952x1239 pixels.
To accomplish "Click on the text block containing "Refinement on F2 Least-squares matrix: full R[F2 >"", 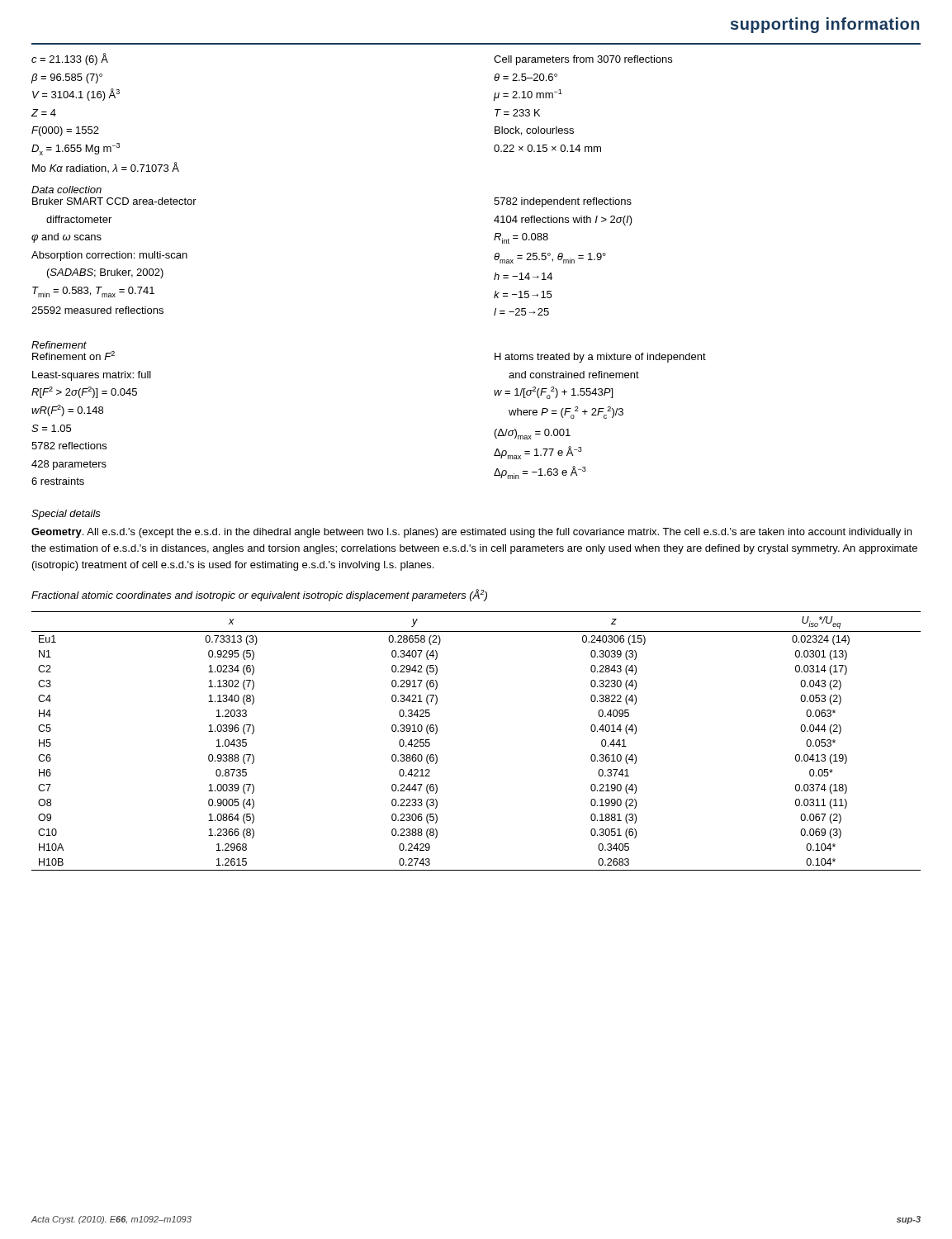I will click(73, 356).
